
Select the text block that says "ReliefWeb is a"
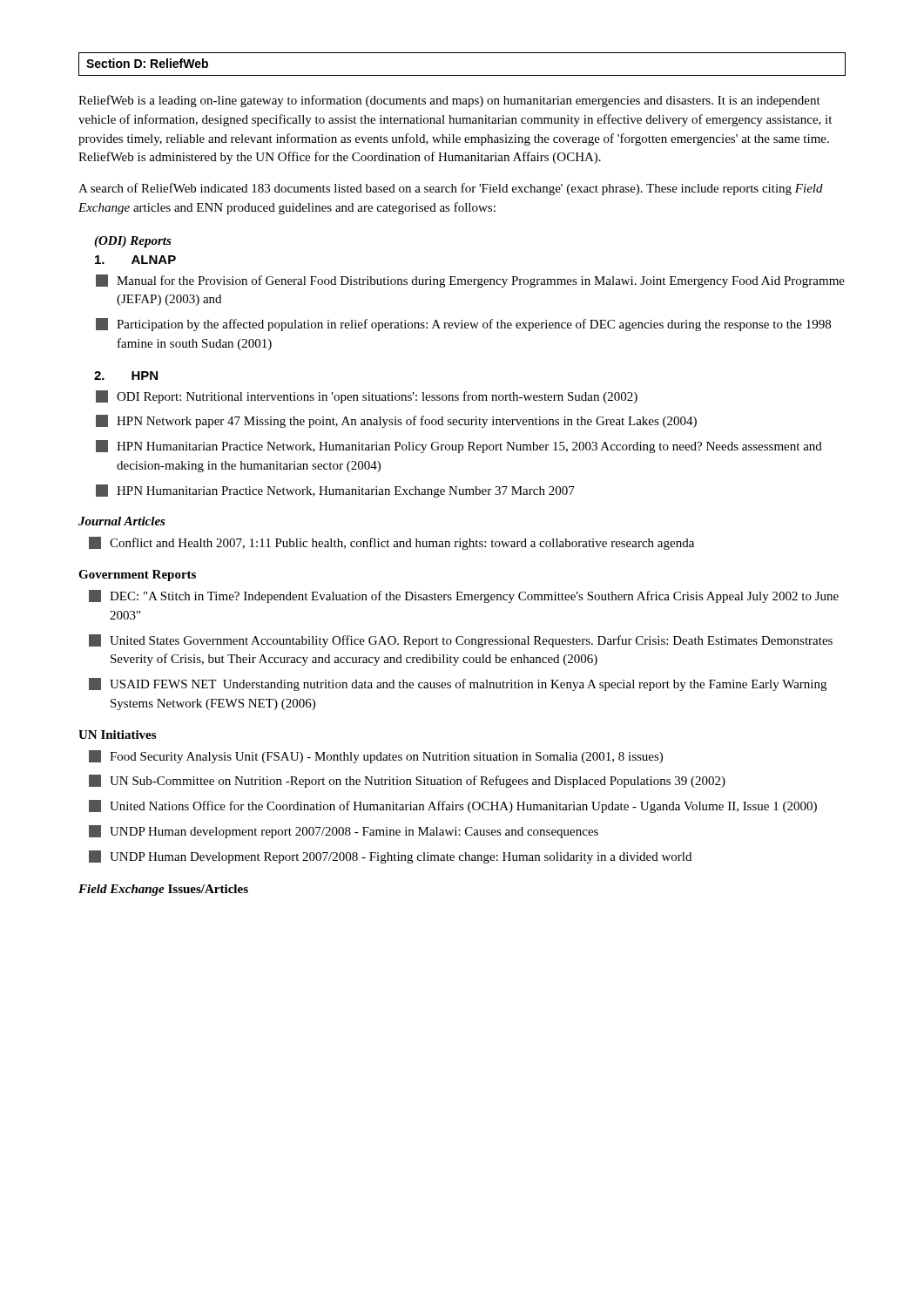(x=455, y=129)
